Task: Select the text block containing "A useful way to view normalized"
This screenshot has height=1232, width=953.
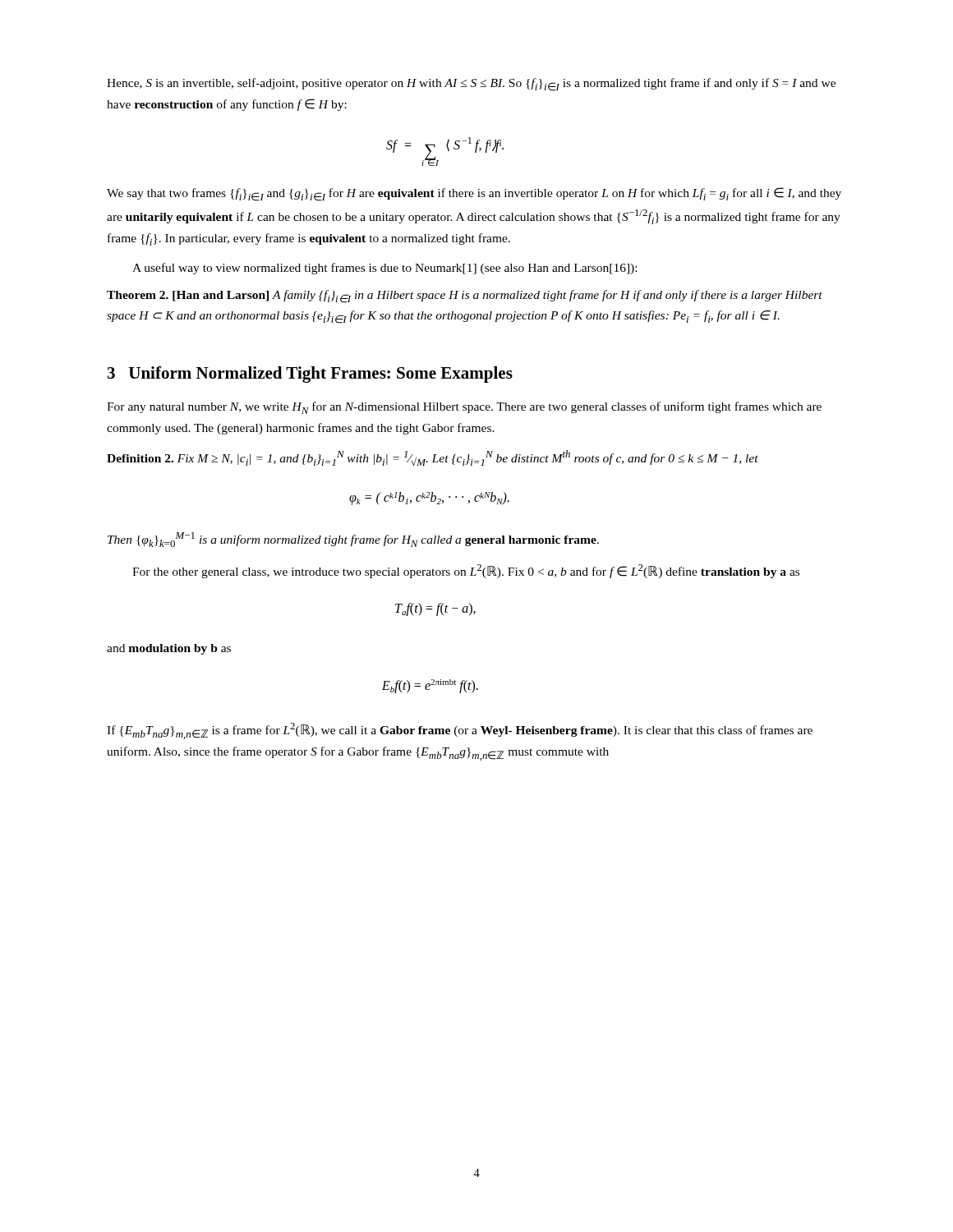Action: [x=385, y=267]
